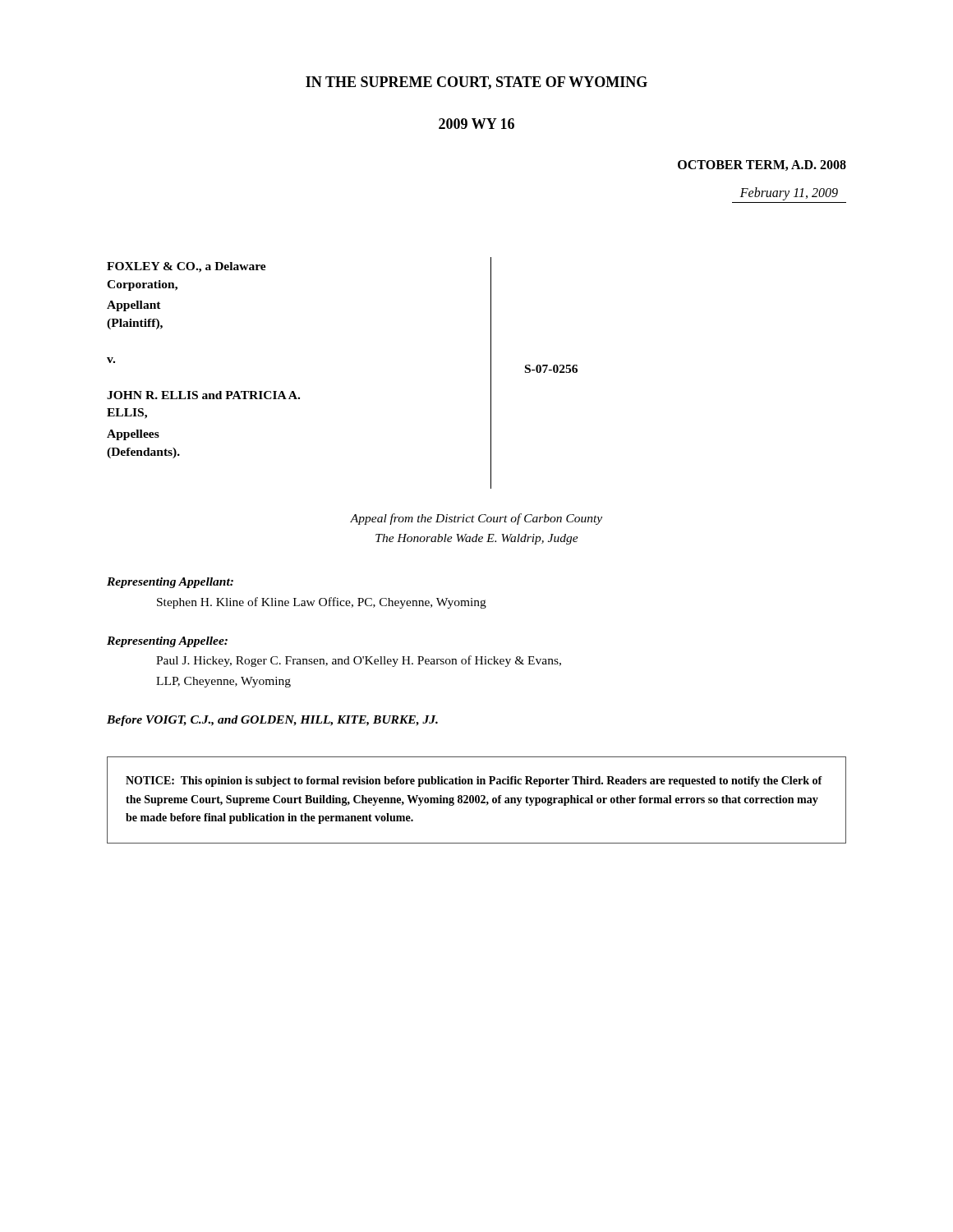The width and height of the screenshot is (953, 1232).
Task: Find the block starting "NOTICE: This opinion is subject"
Action: click(474, 799)
